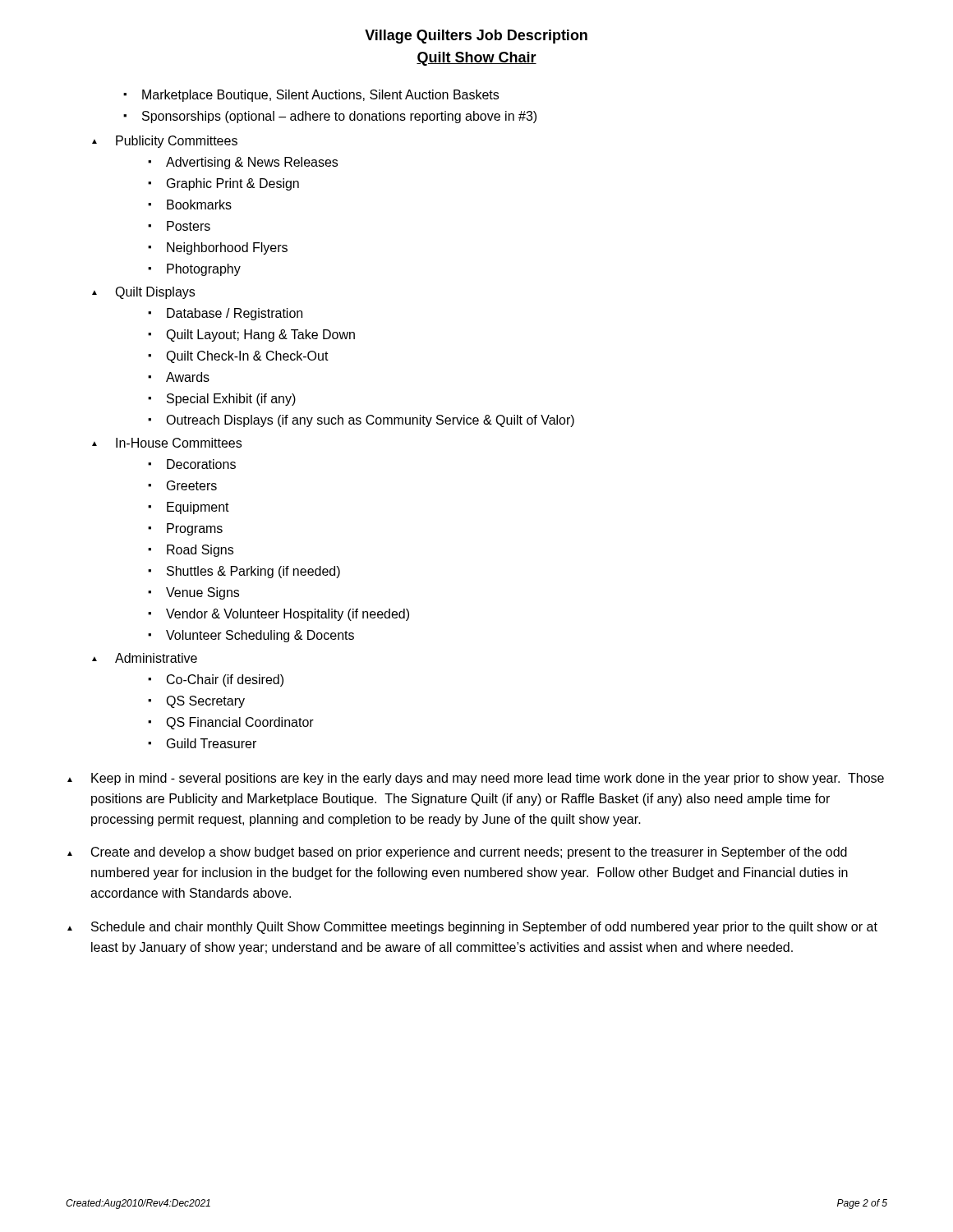Point to the block beginning "Keep in mind - several positions"

click(x=487, y=799)
